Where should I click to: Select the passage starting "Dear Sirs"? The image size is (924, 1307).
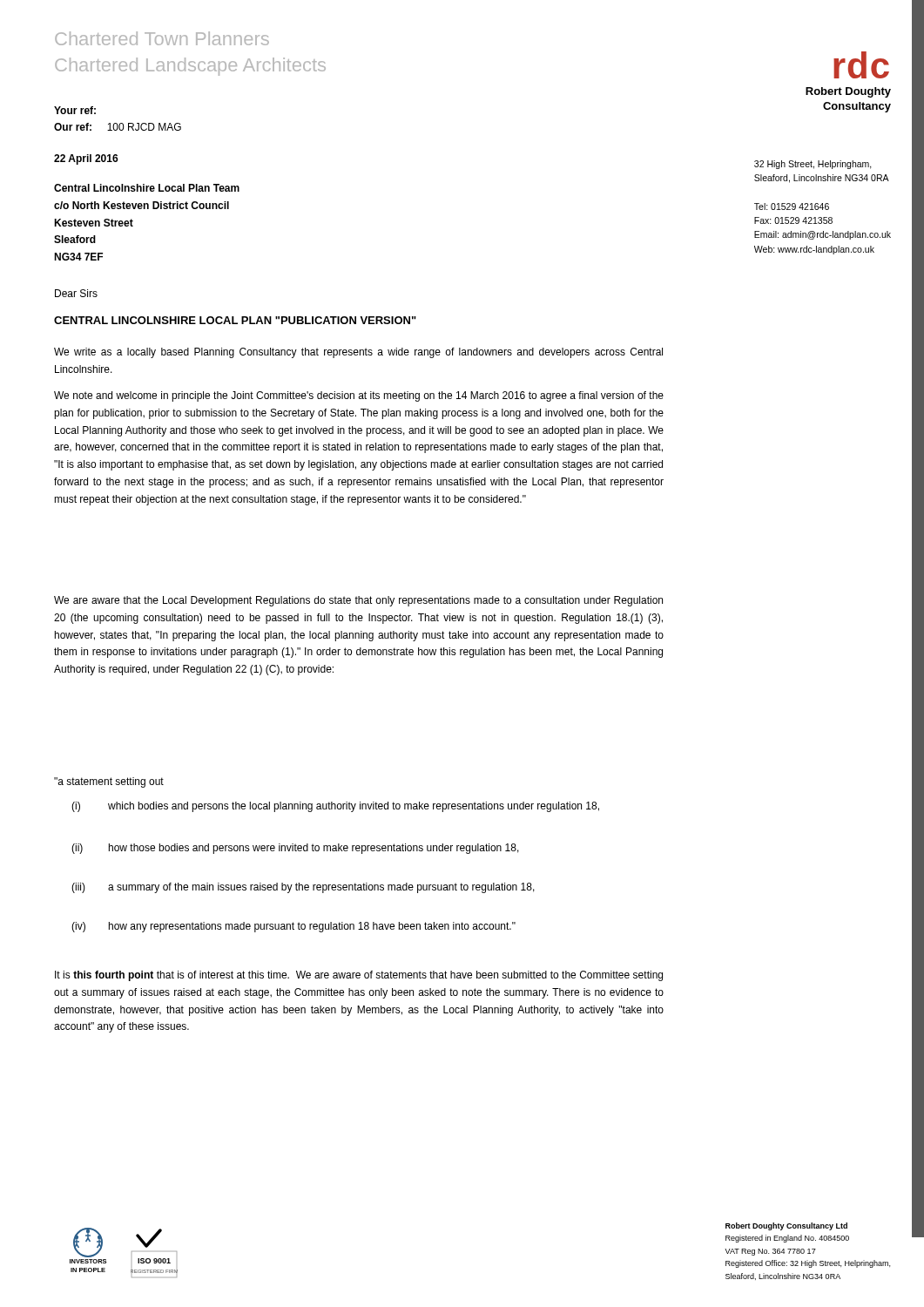click(x=76, y=294)
